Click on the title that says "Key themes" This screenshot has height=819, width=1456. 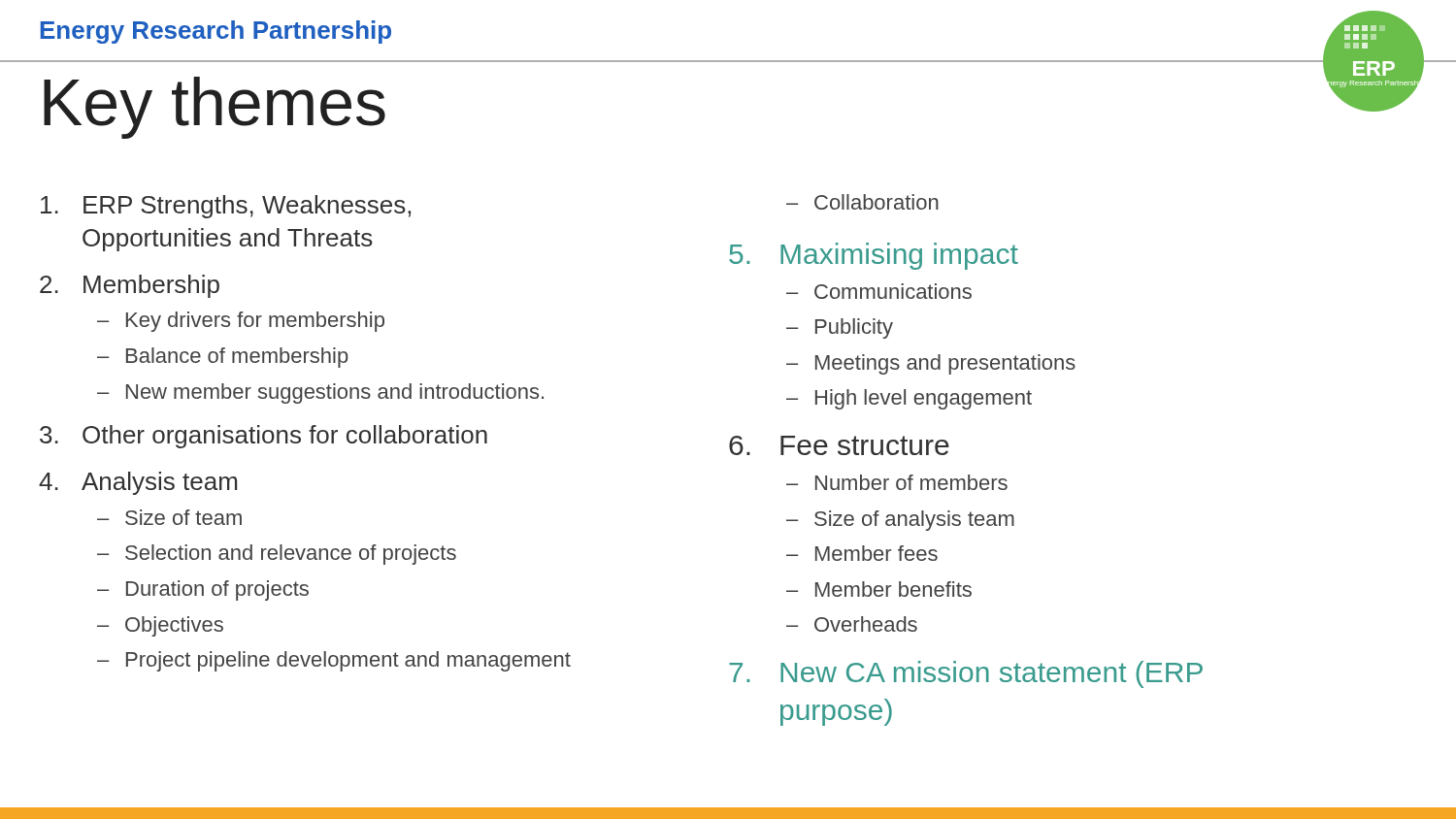(213, 102)
